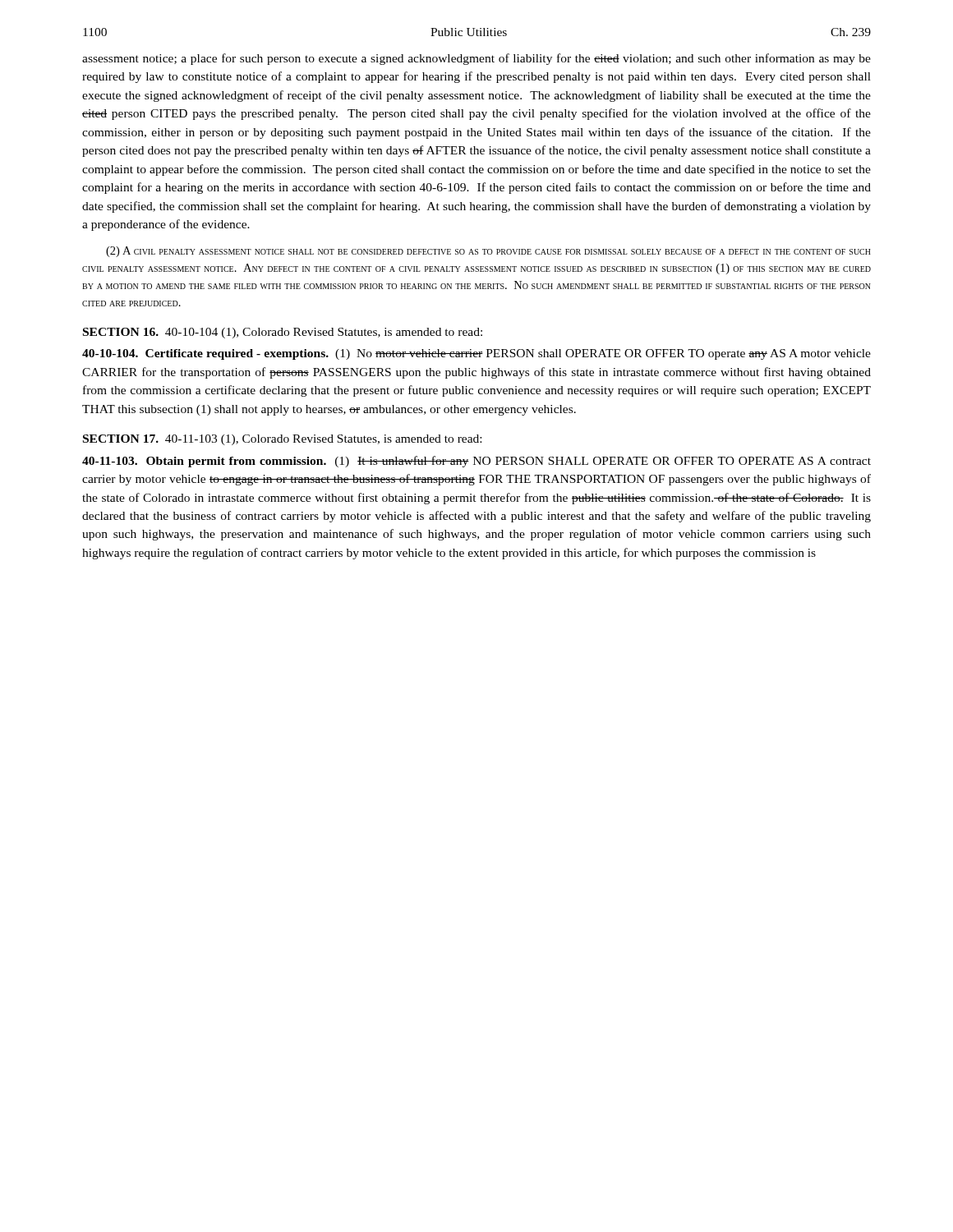Find the text block that says "(2) A civil penalty"

[476, 276]
